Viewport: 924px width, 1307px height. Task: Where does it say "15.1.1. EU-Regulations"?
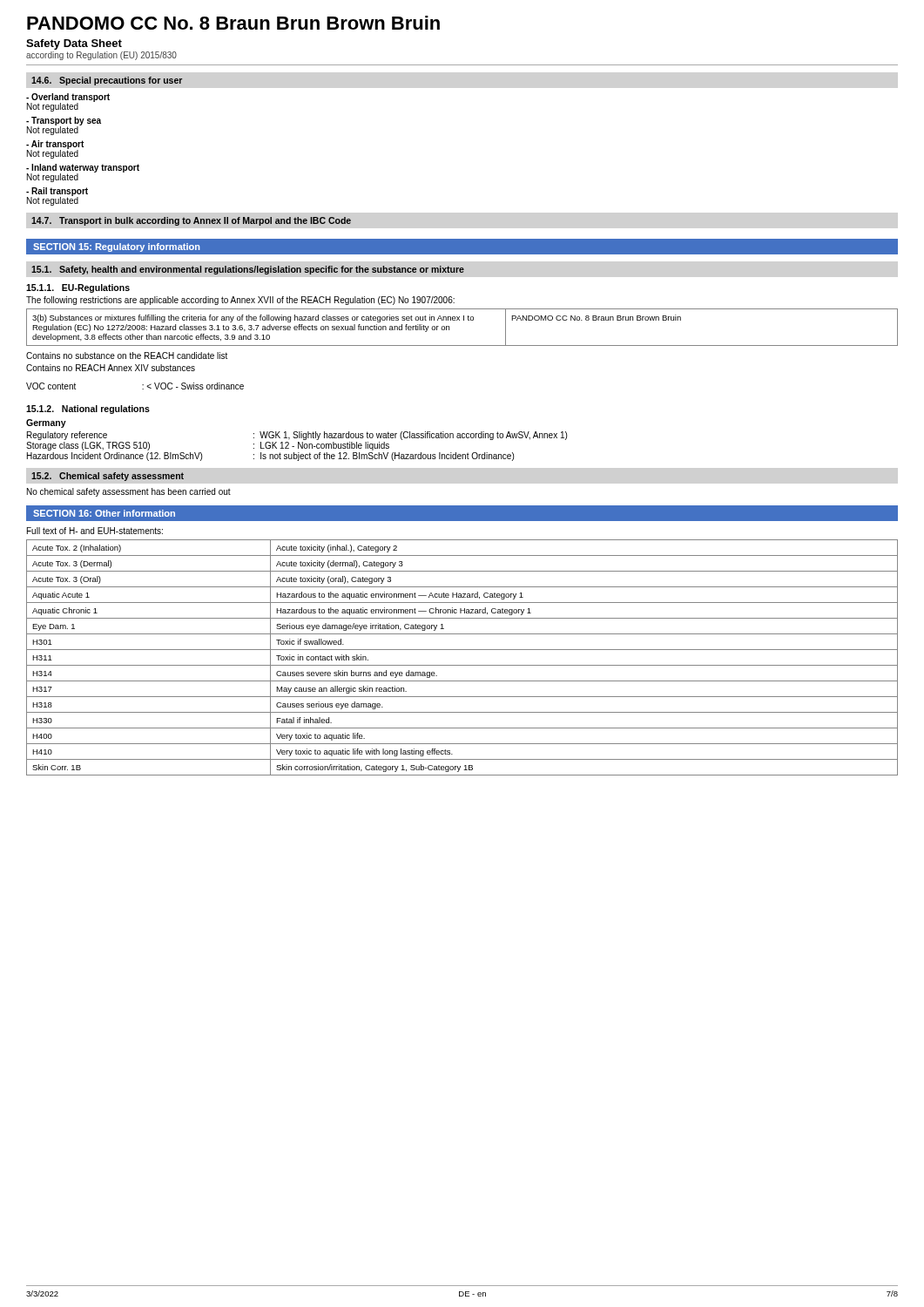(x=78, y=288)
